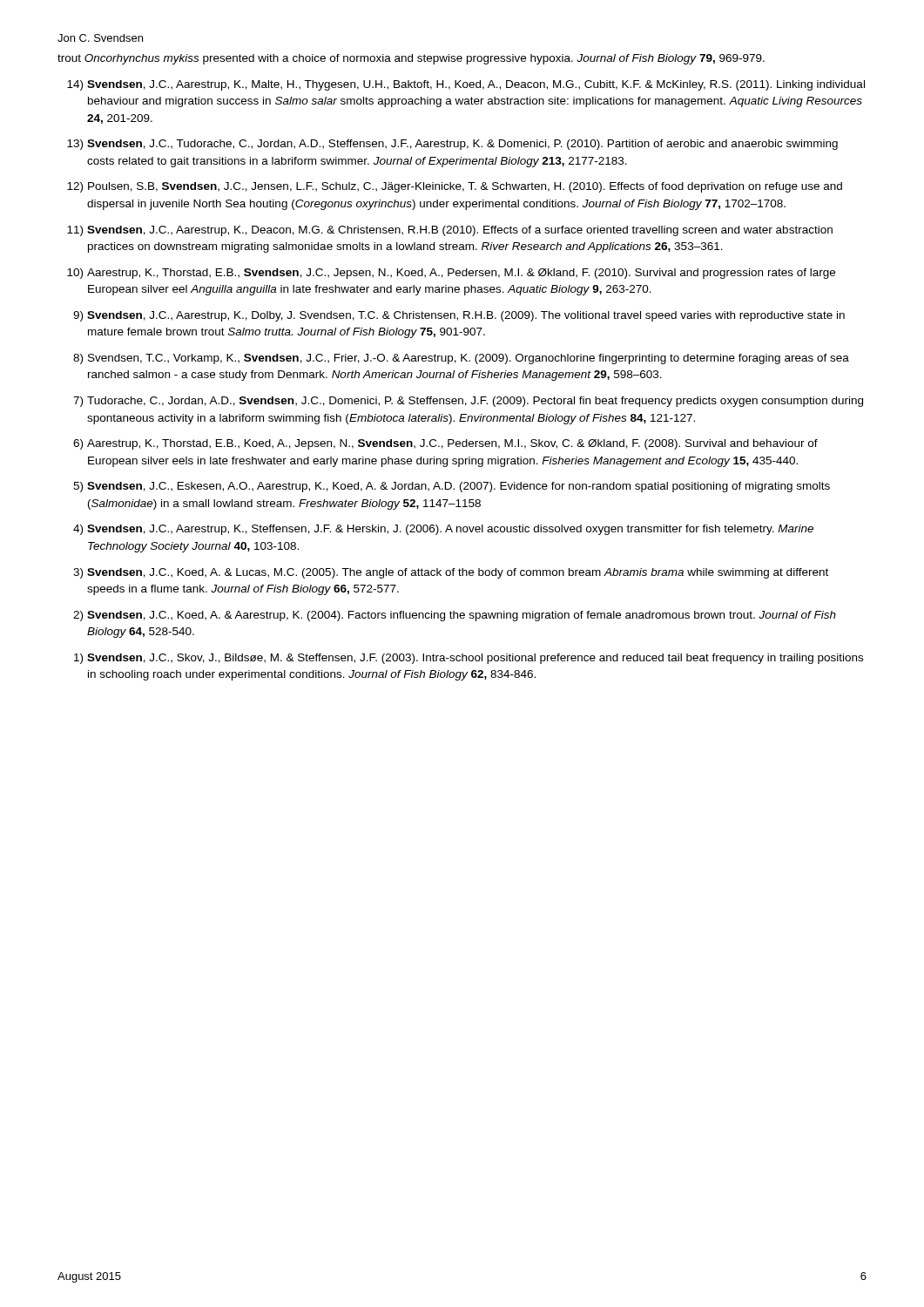The image size is (924, 1307).
Task: Where is the passage that starts "11) Svendsen, J.C., Aarestrup, K., Deacon, M.G. &"?
Action: (462, 238)
